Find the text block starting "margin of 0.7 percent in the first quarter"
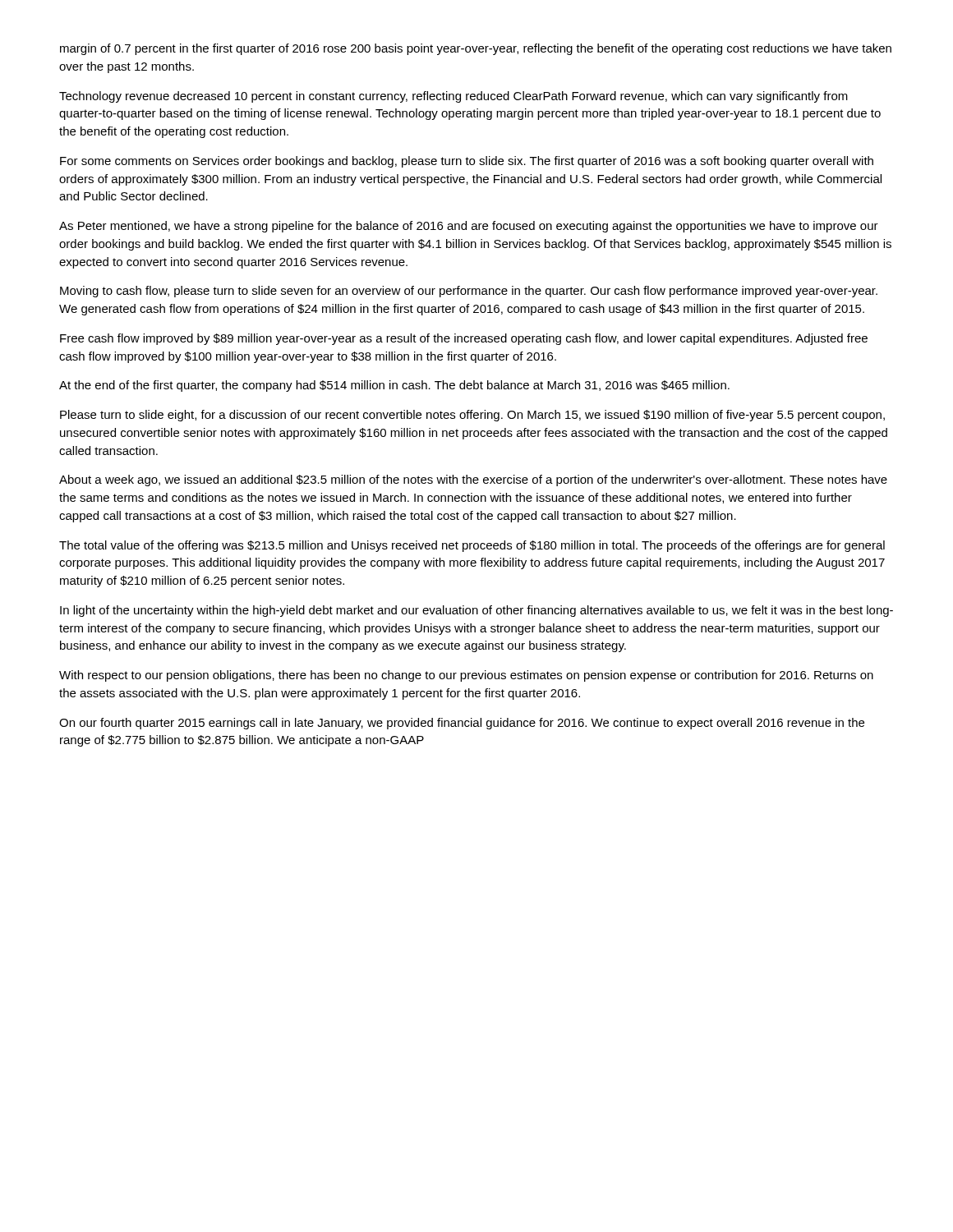 coord(476,57)
